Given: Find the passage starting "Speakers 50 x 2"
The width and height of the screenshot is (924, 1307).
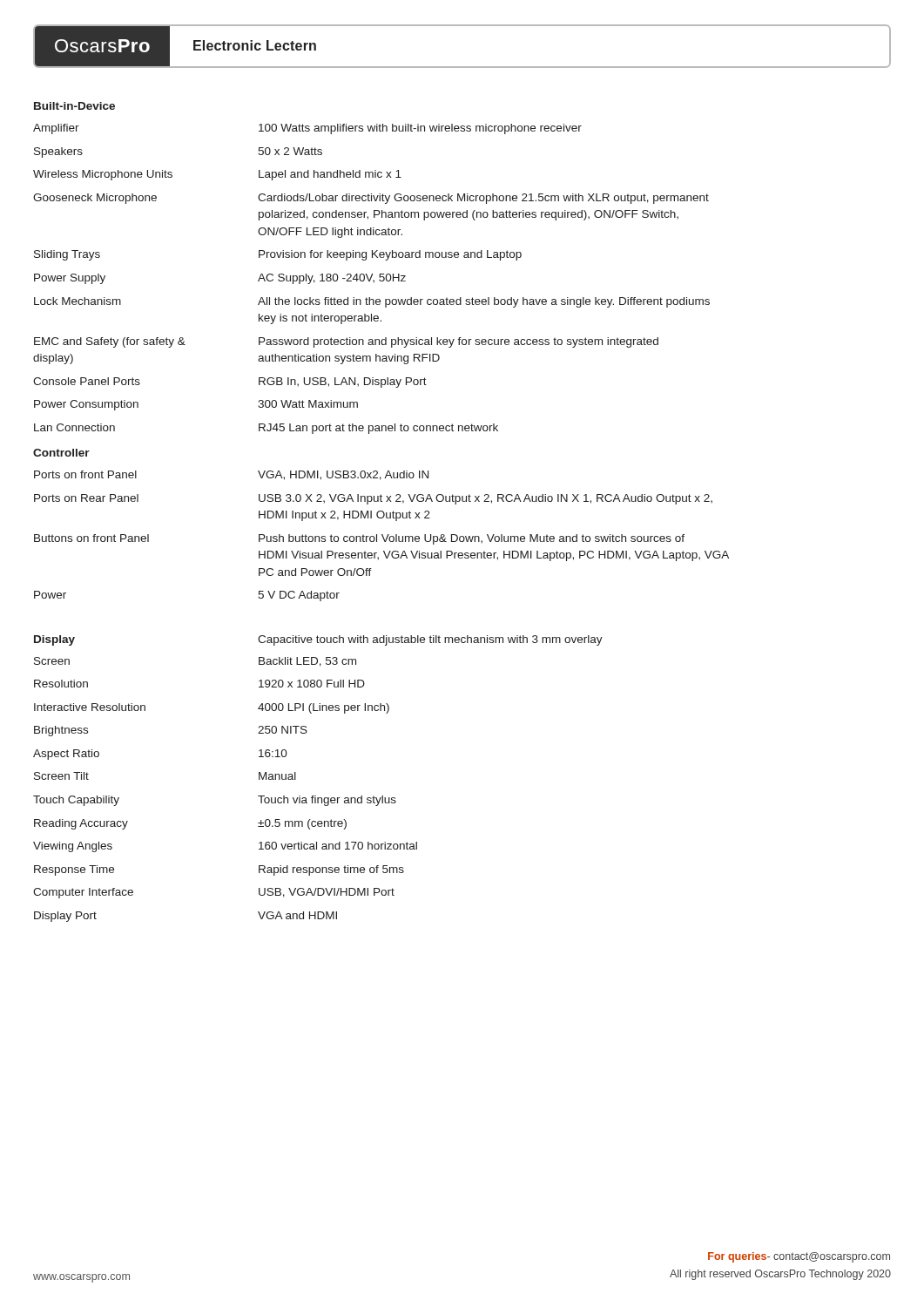Looking at the screenshot, I should [57, 152].
